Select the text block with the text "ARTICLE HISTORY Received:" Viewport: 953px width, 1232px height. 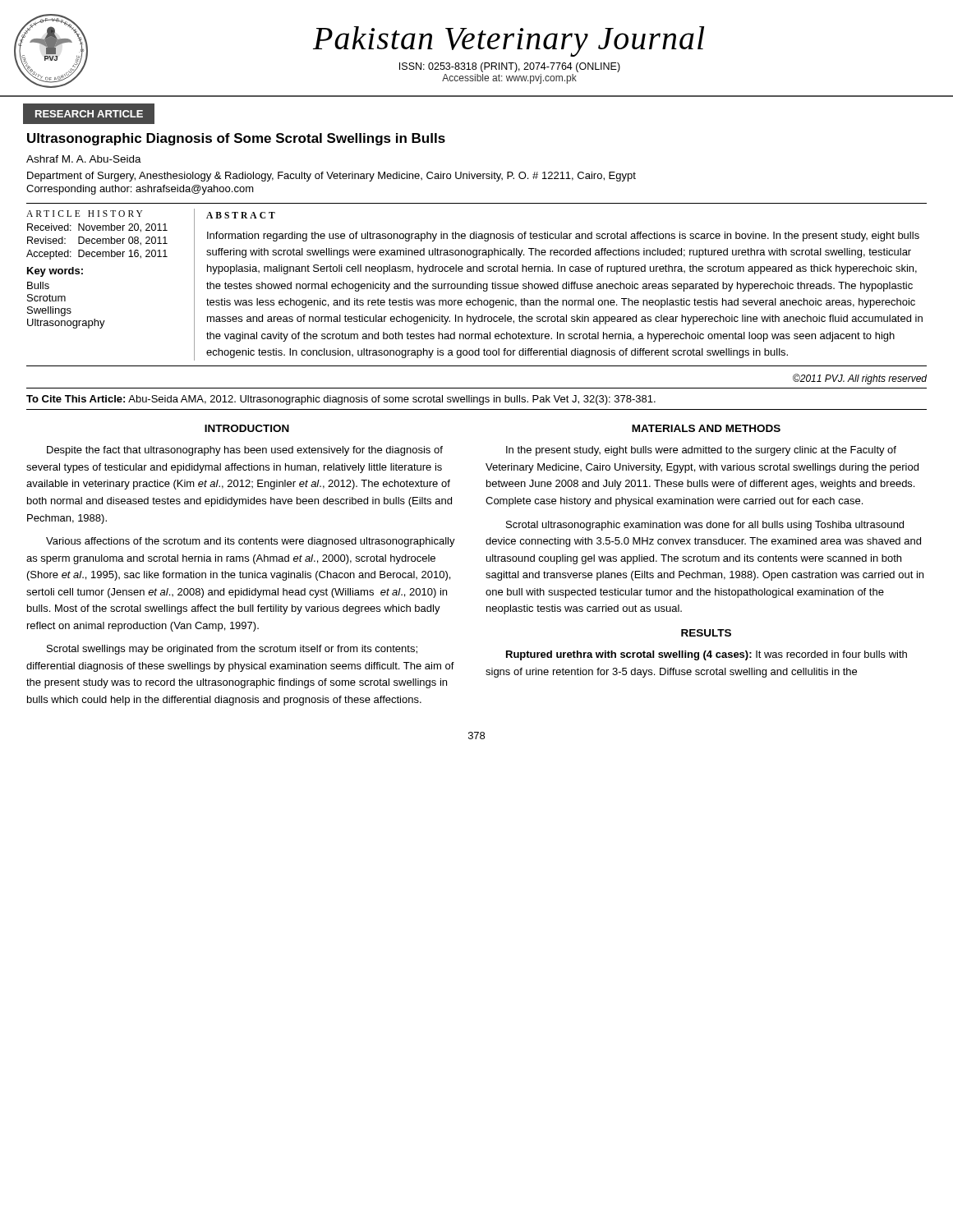coord(54,213)
